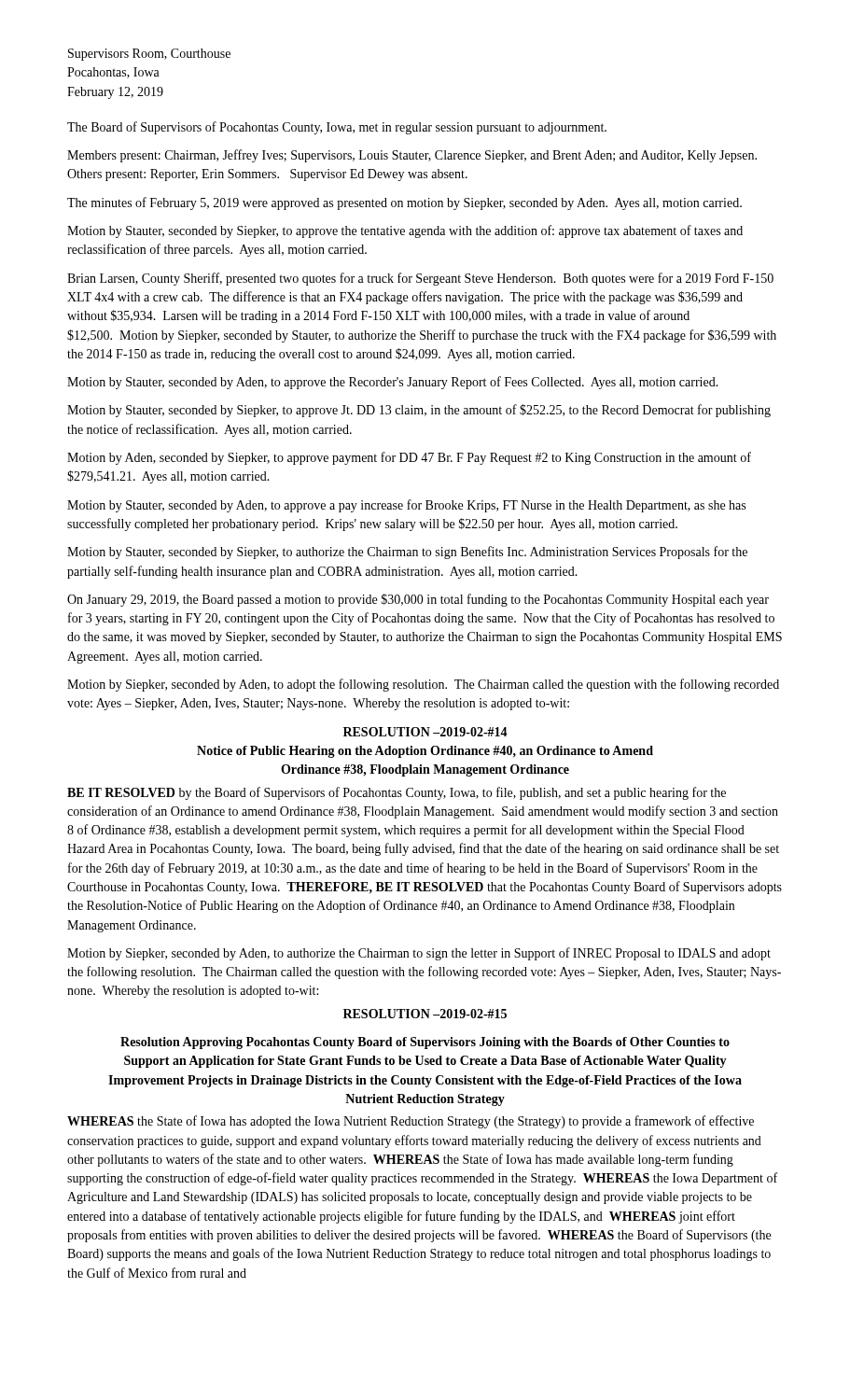Where is the passage that starts "WHEREAS the State of Iowa has adopted the"?

425,1198
